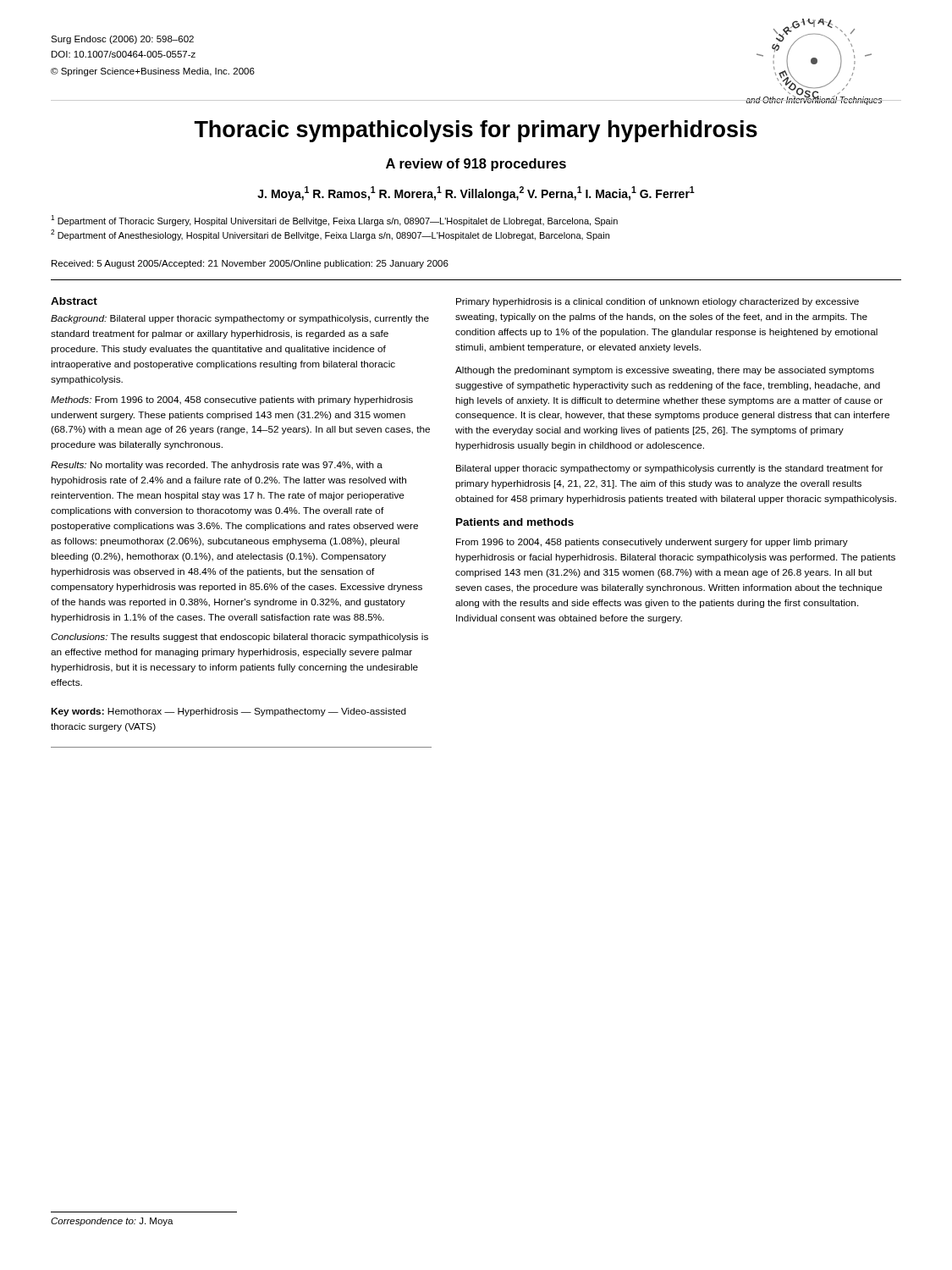This screenshot has width=952, height=1270.
Task: Select the block starting "J. Moya,1 R."
Action: pos(476,192)
